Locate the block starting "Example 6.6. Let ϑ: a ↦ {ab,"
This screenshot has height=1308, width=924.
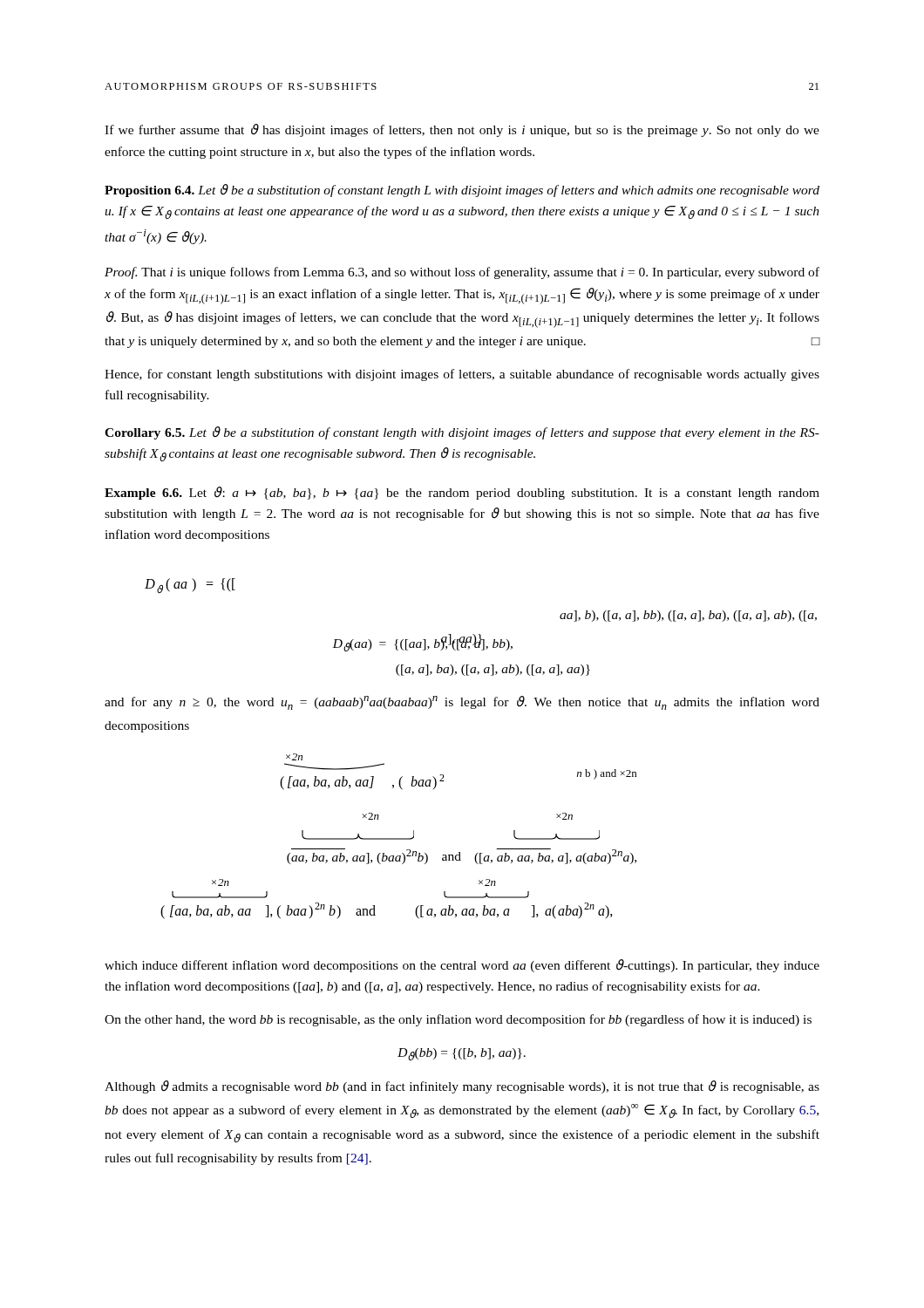click(x=462, y=513)
